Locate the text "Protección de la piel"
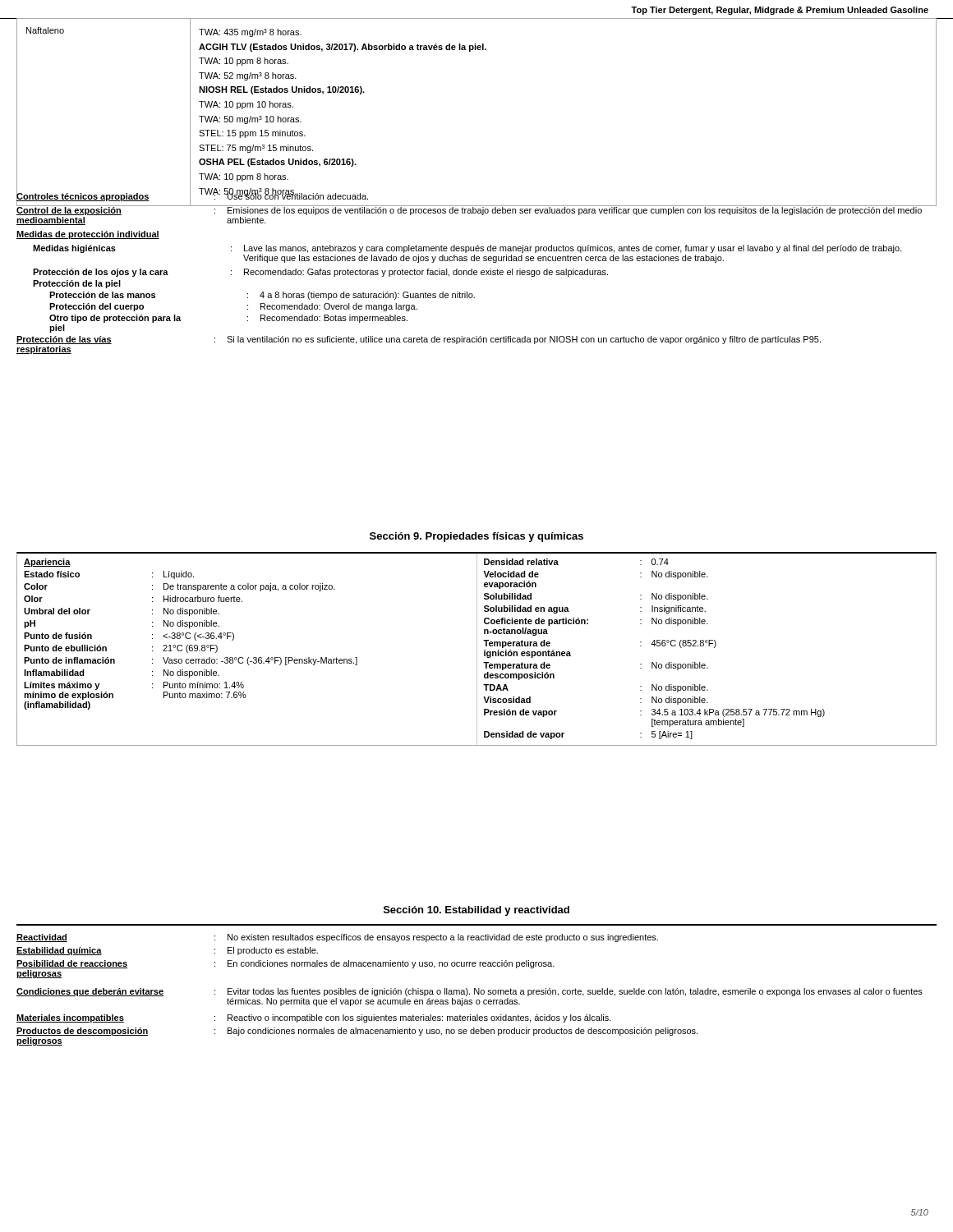Screen dimensions: 1232x953 pyautogui.click(x=77, y=283)
